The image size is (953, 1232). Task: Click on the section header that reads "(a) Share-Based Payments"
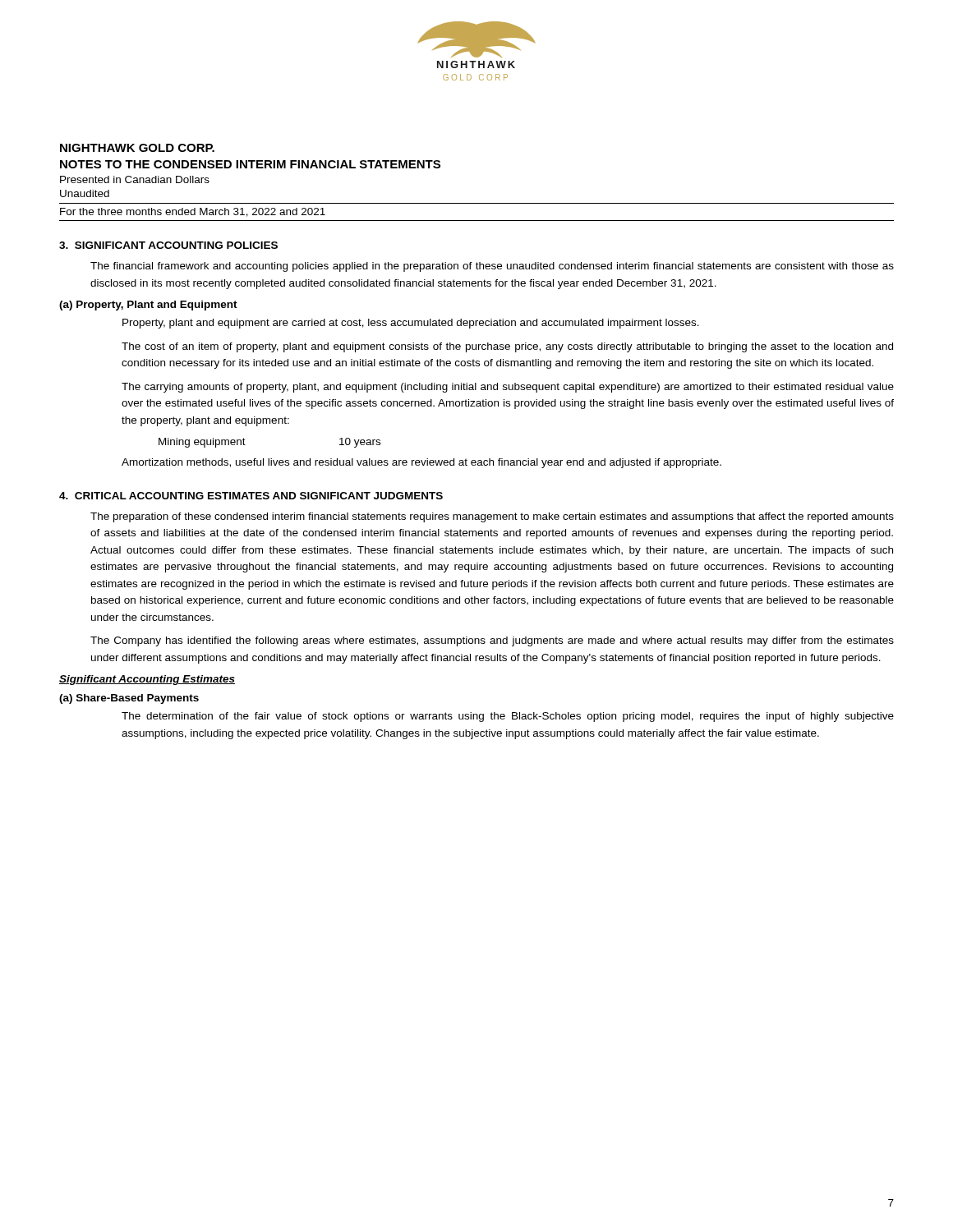[129, 698]
